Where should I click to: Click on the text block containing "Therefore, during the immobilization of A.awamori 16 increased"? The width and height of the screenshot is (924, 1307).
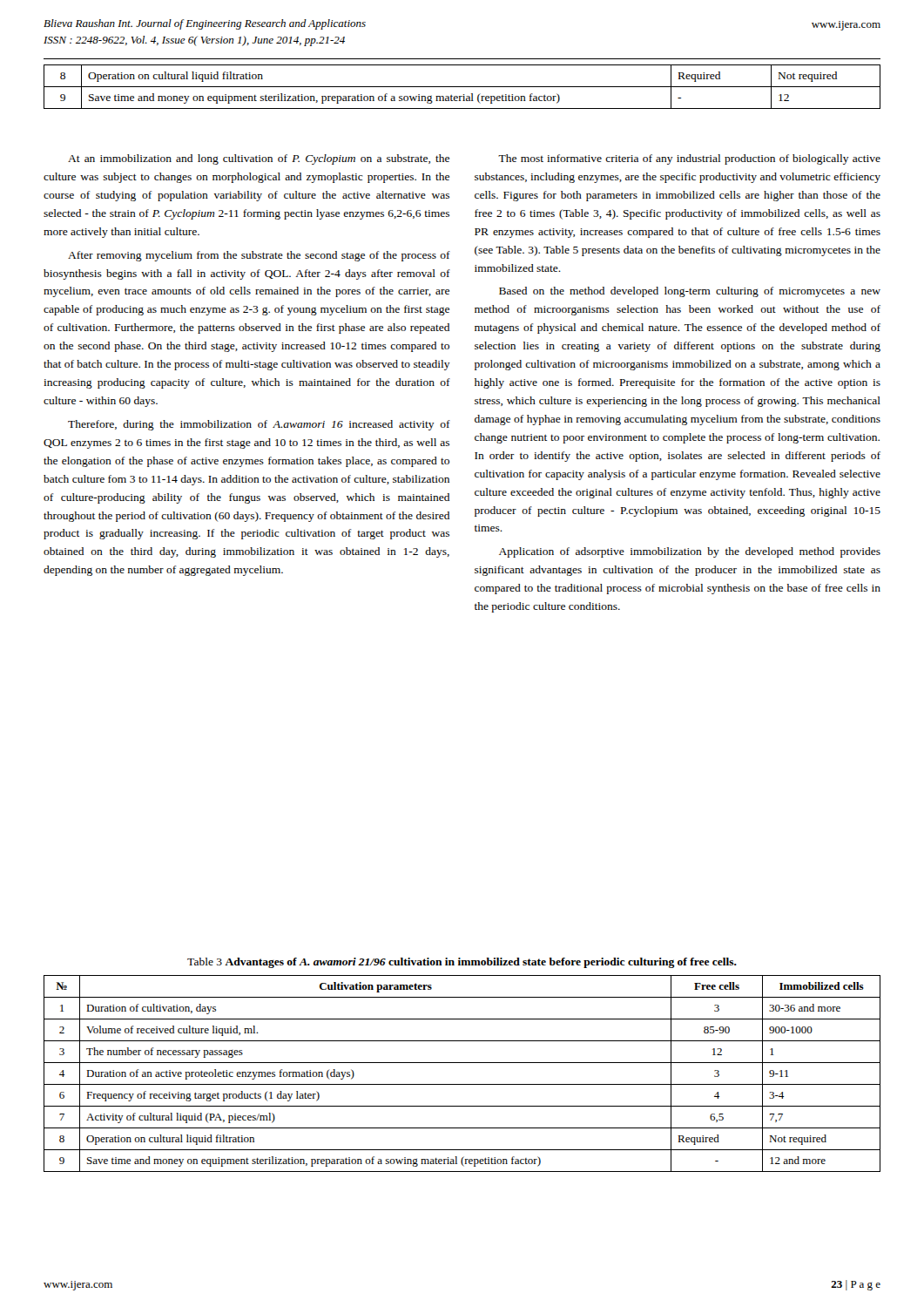247,498
